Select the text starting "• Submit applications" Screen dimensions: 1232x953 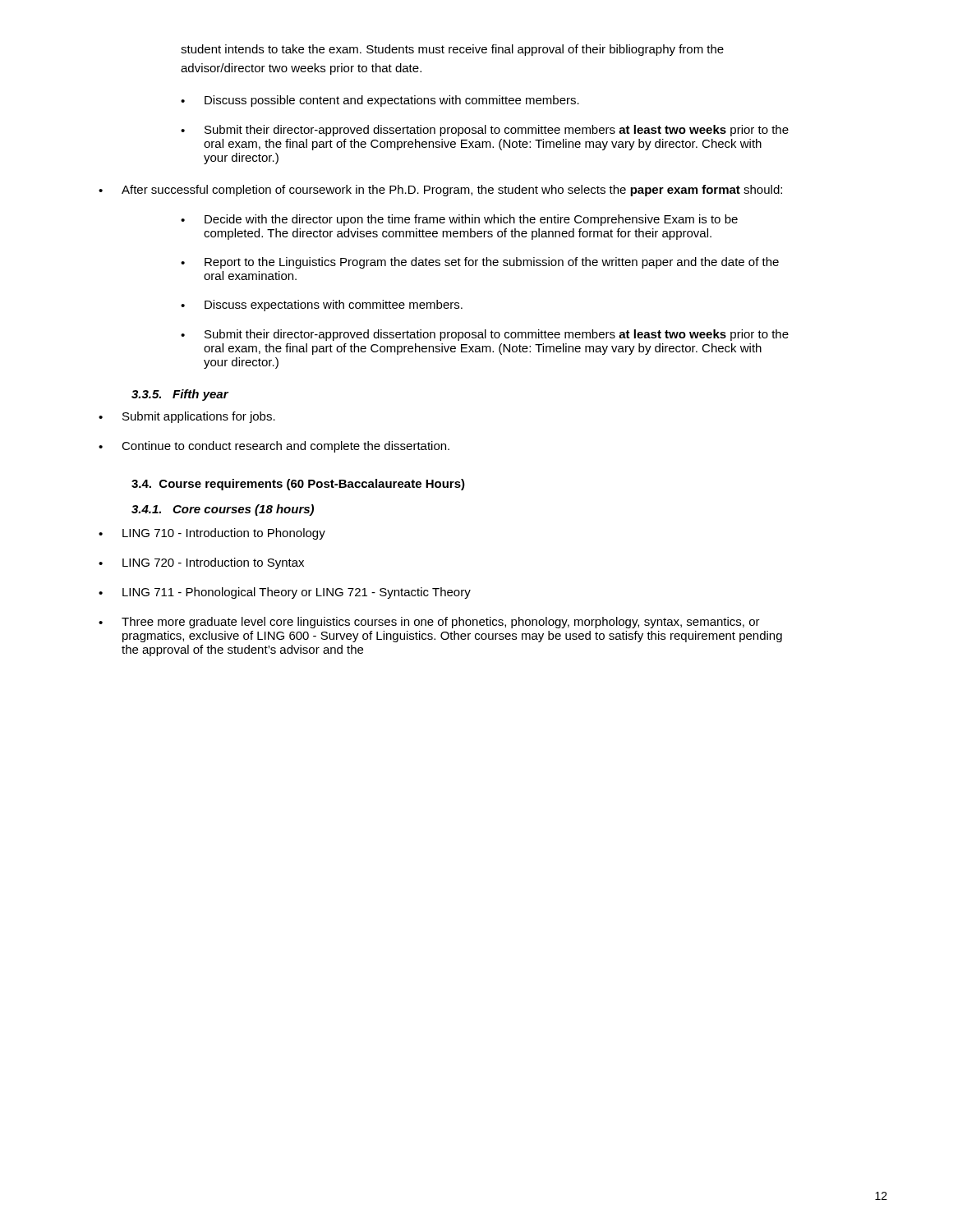pyautogui.click(x=187, y=416)
